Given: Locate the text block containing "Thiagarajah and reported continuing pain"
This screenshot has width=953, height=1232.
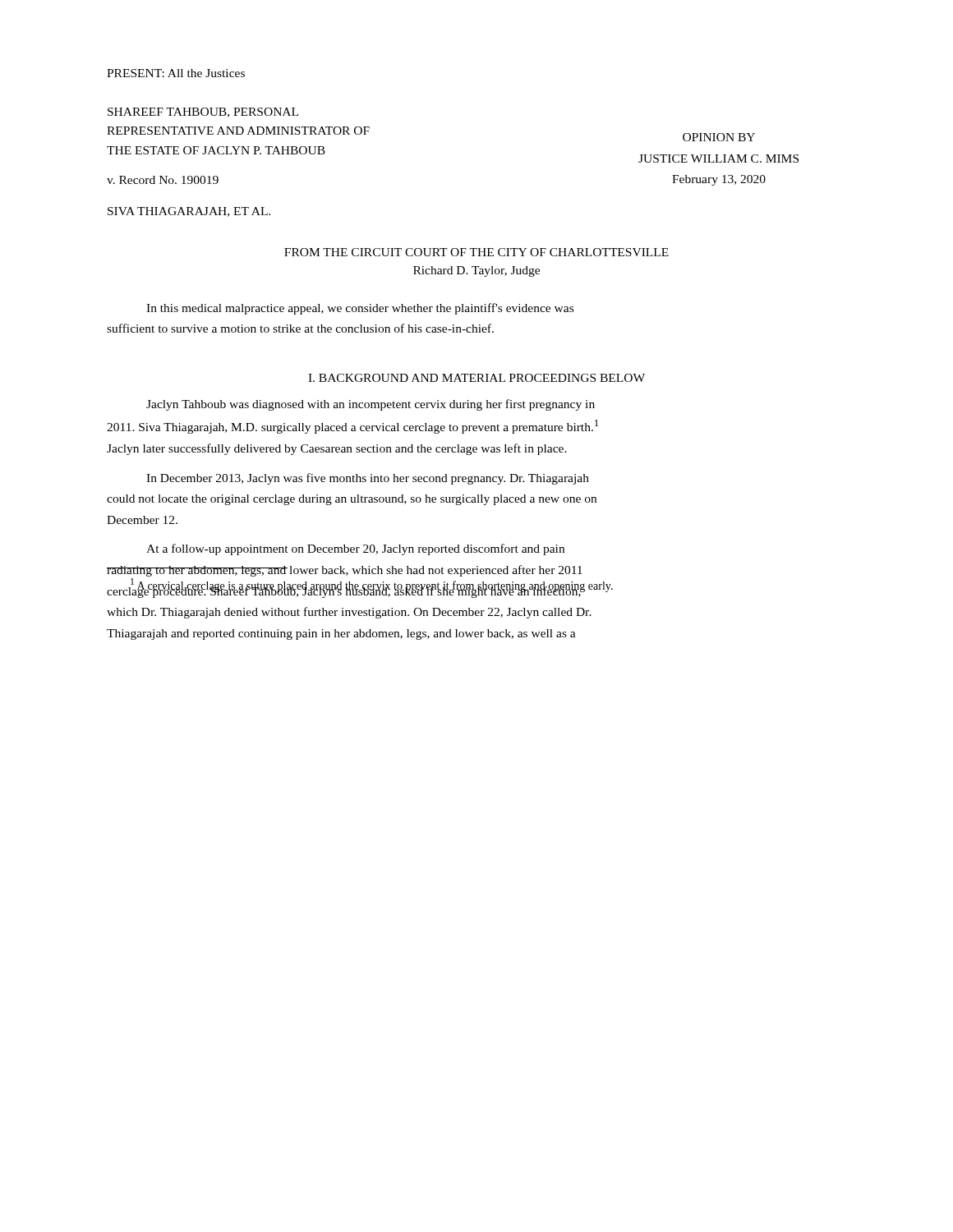Looking at the screenshot, I should click(341, 633).
